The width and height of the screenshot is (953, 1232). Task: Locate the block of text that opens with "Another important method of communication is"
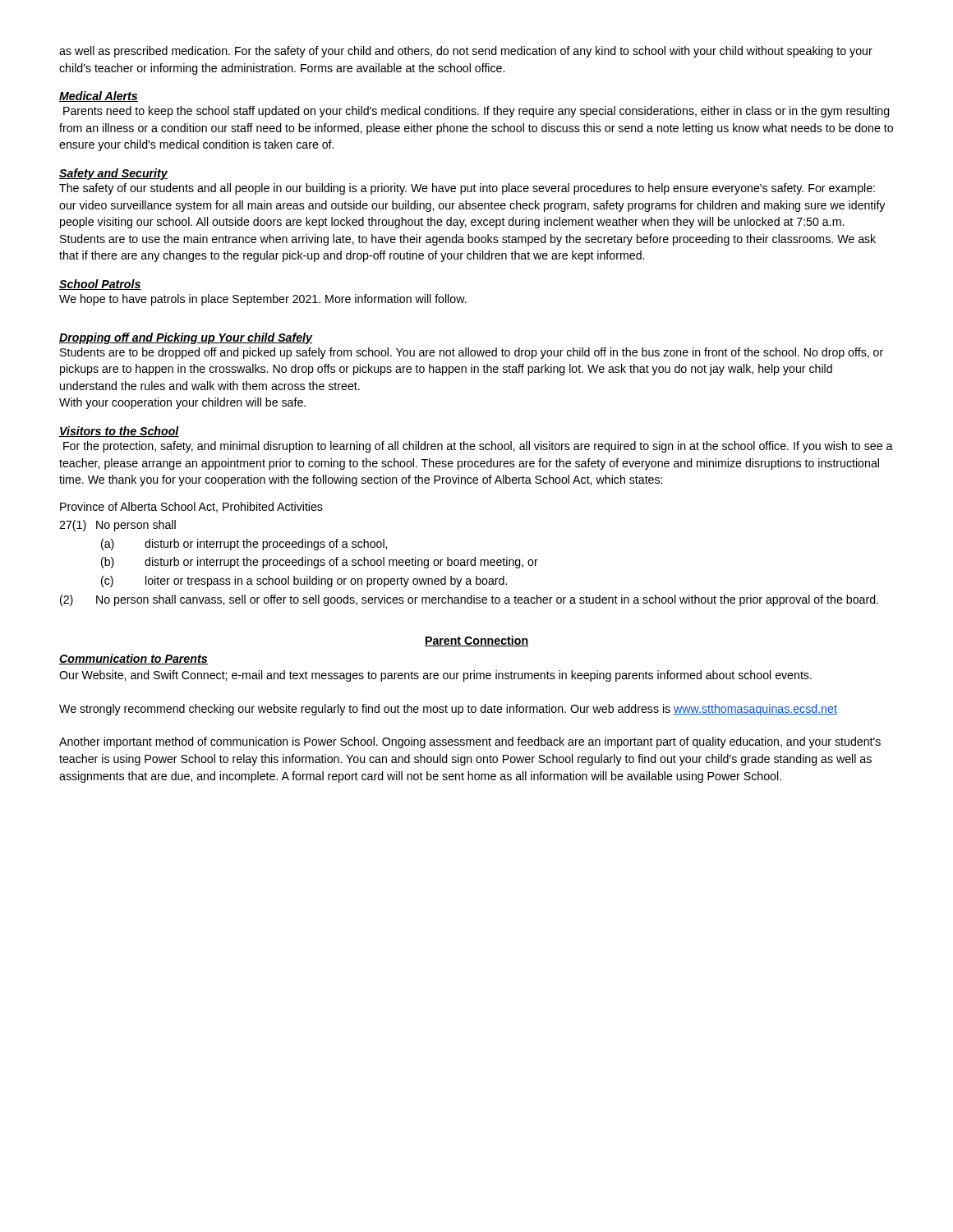tap(476, 759)
